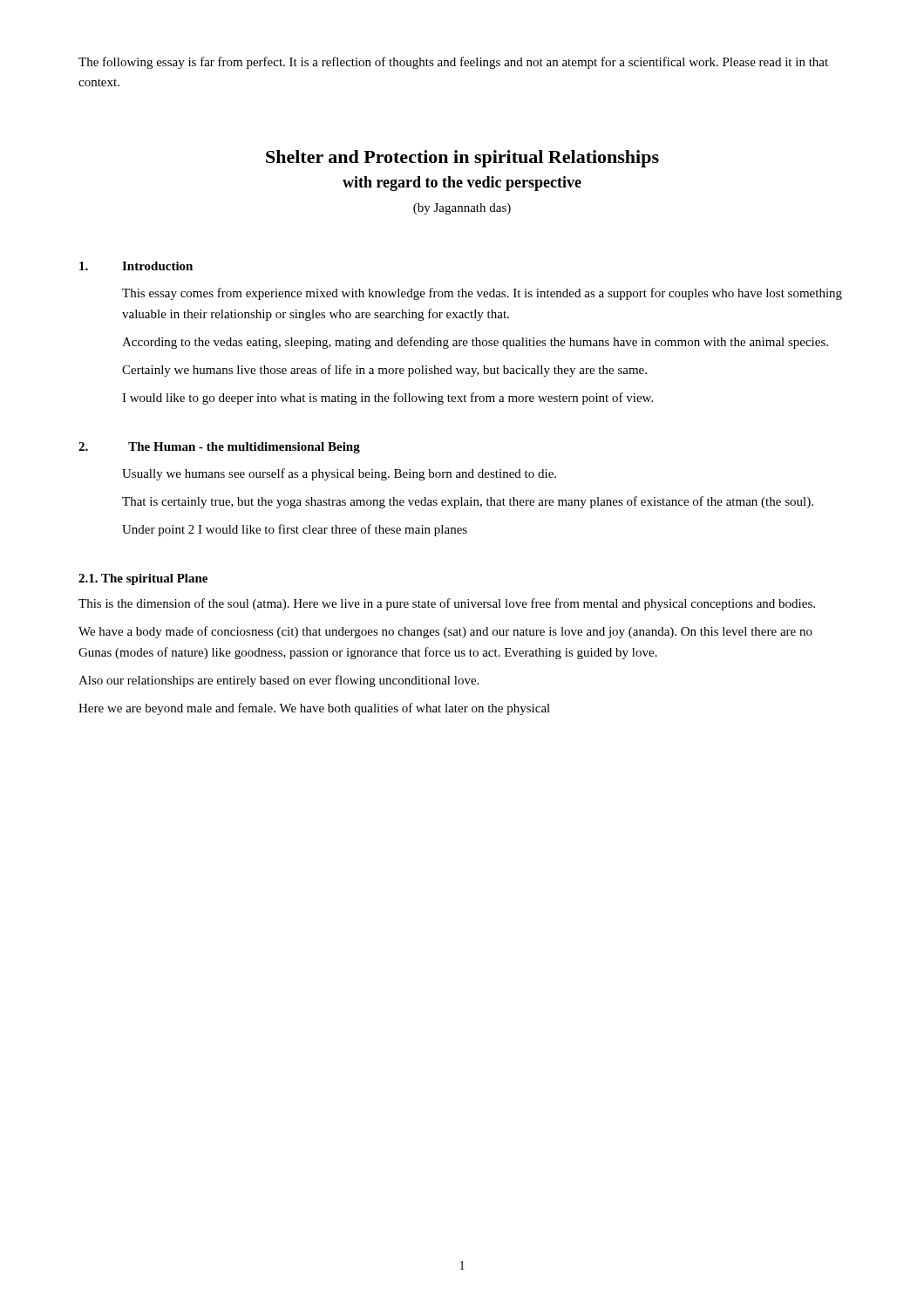Image resolution: width=924 pixels, height=1308 pixels.
Task: Find "1. Introduction" on this page
Action: (136, 266)
